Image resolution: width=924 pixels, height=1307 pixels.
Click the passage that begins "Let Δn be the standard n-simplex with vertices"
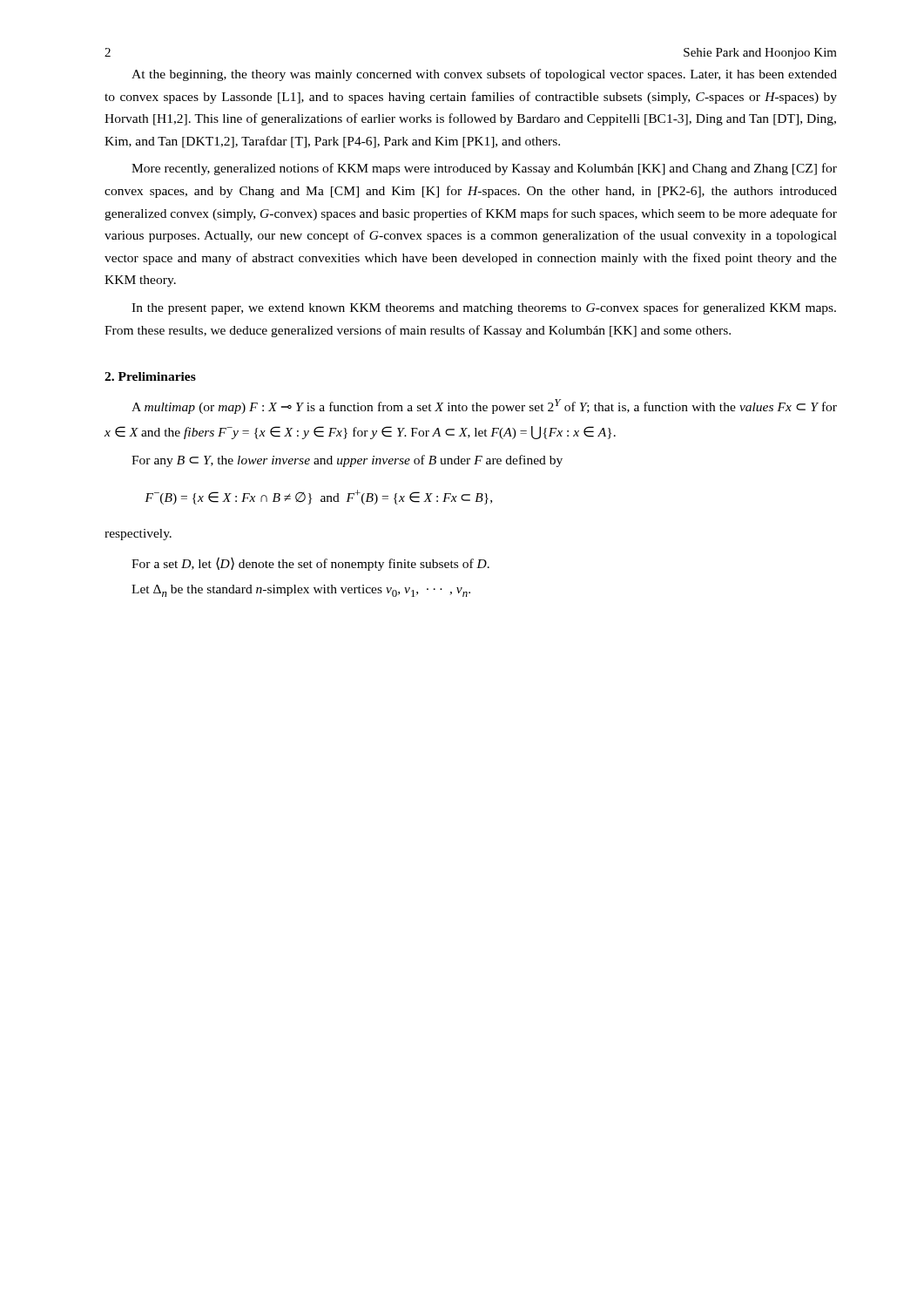point(471,590)
